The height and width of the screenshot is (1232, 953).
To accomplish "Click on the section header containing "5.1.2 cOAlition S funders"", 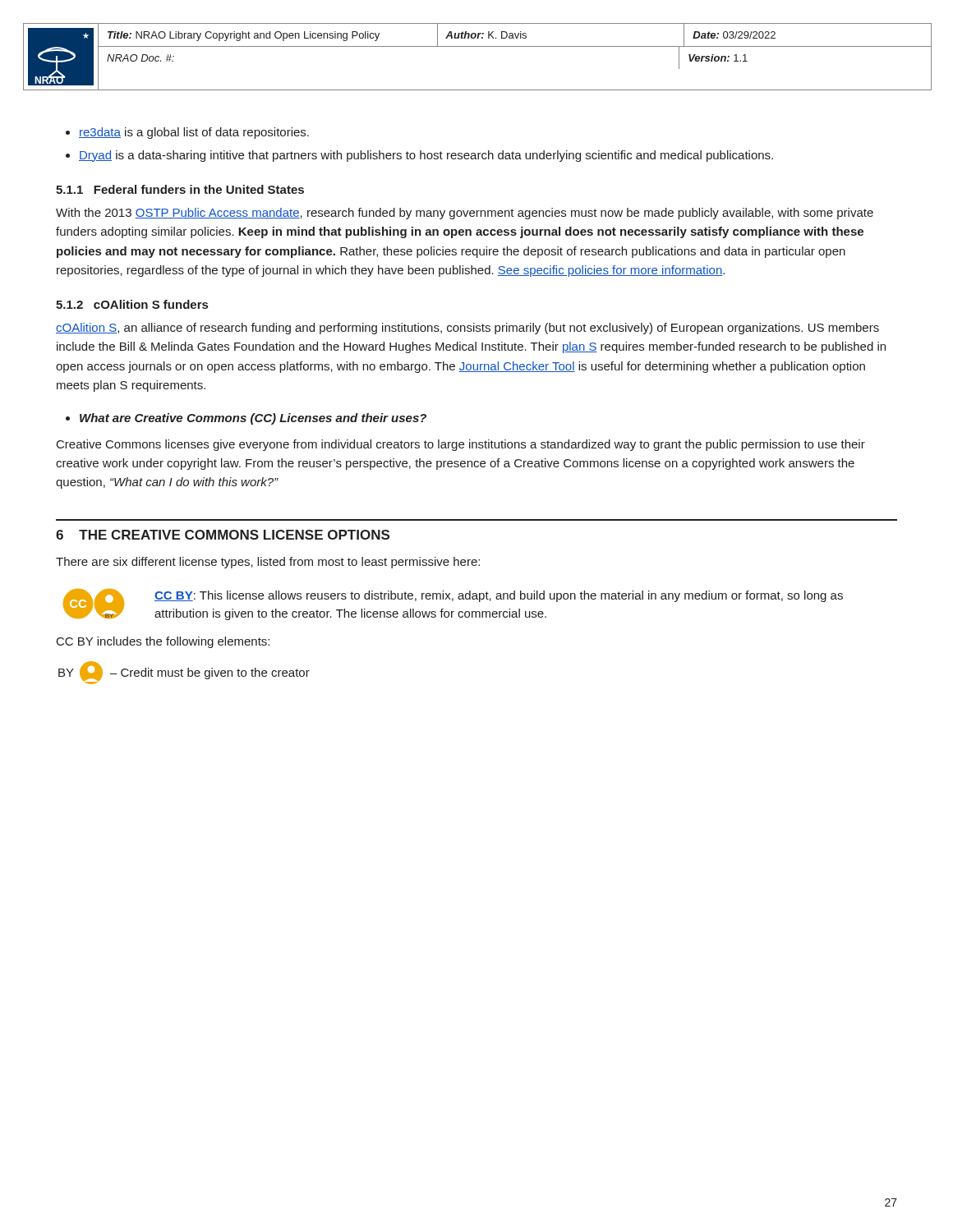I will (132, 304).
